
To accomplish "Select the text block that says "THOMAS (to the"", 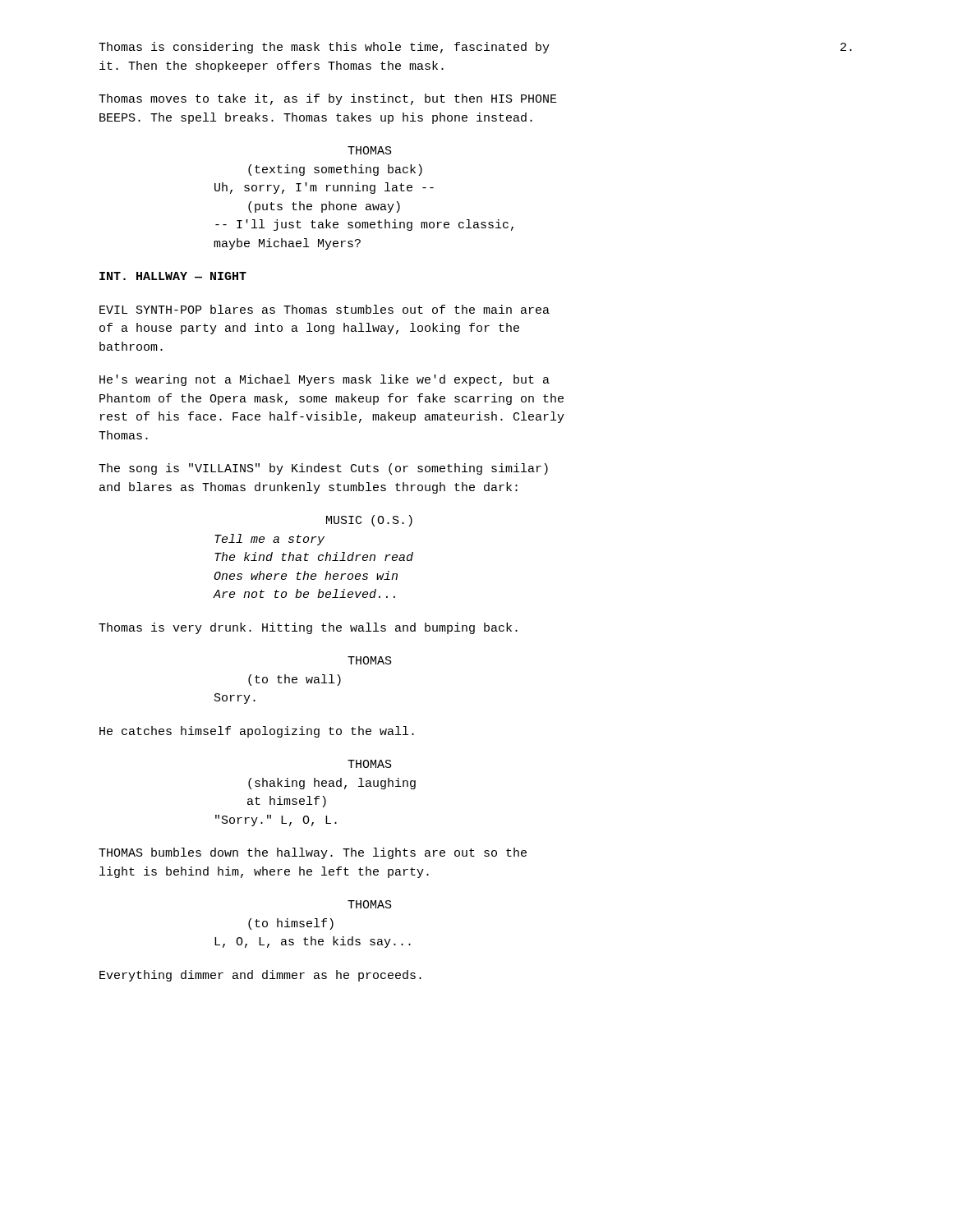I will tap(370, 660).
